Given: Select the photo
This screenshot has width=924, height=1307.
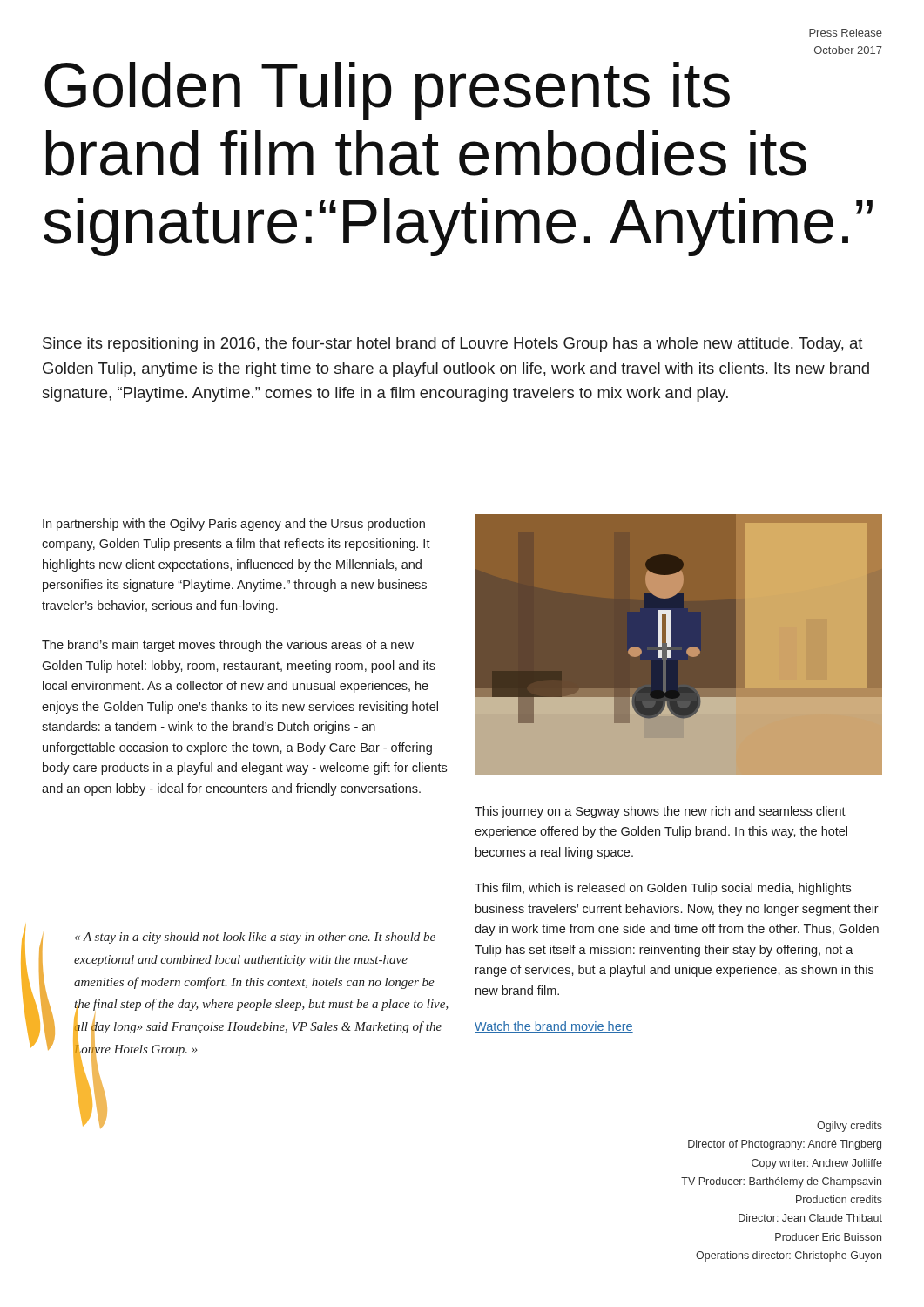Looking at the screenshot, I should (x=678, y=647).
